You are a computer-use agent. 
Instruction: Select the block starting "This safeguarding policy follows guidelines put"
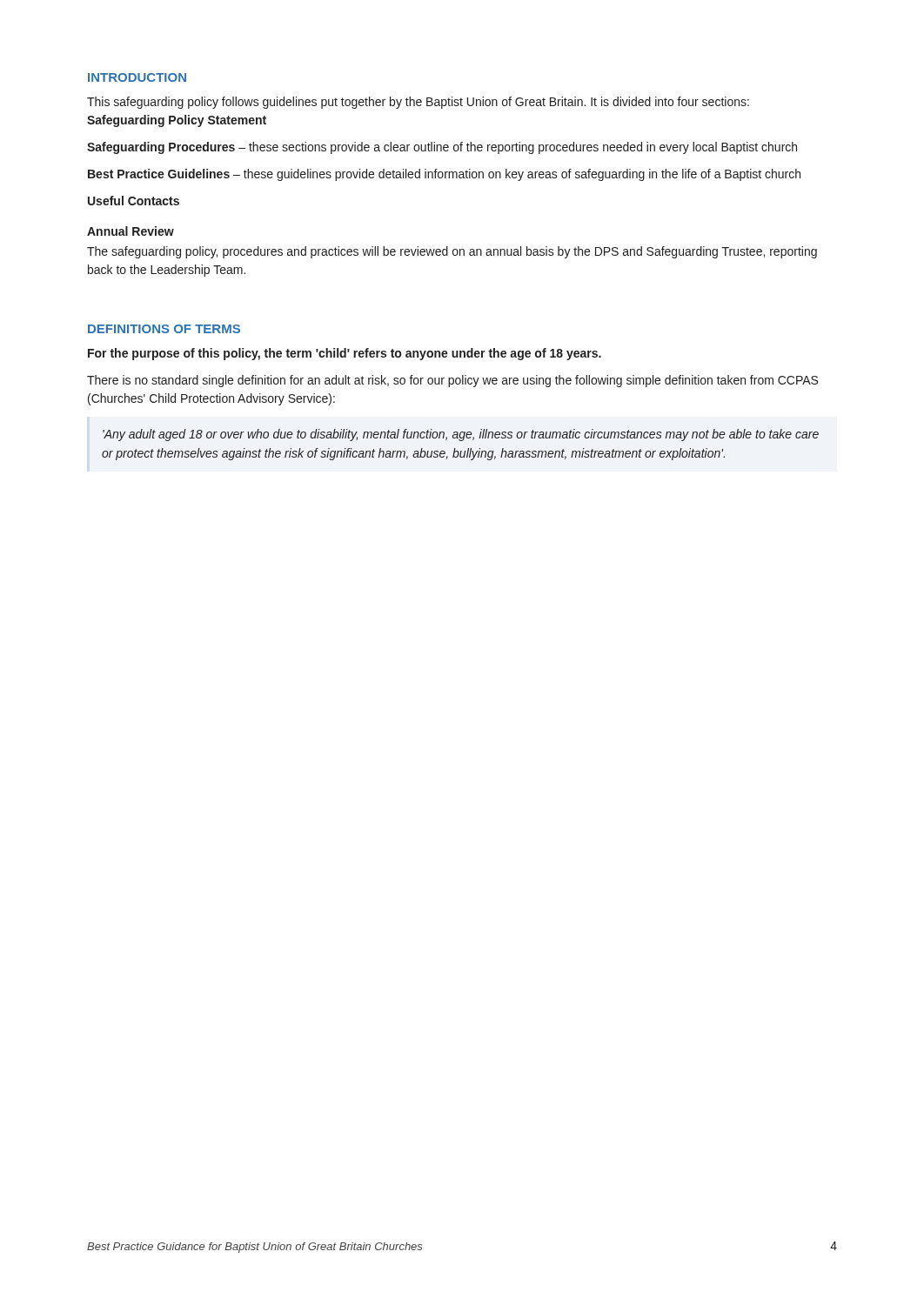click(x=418, y=111)
